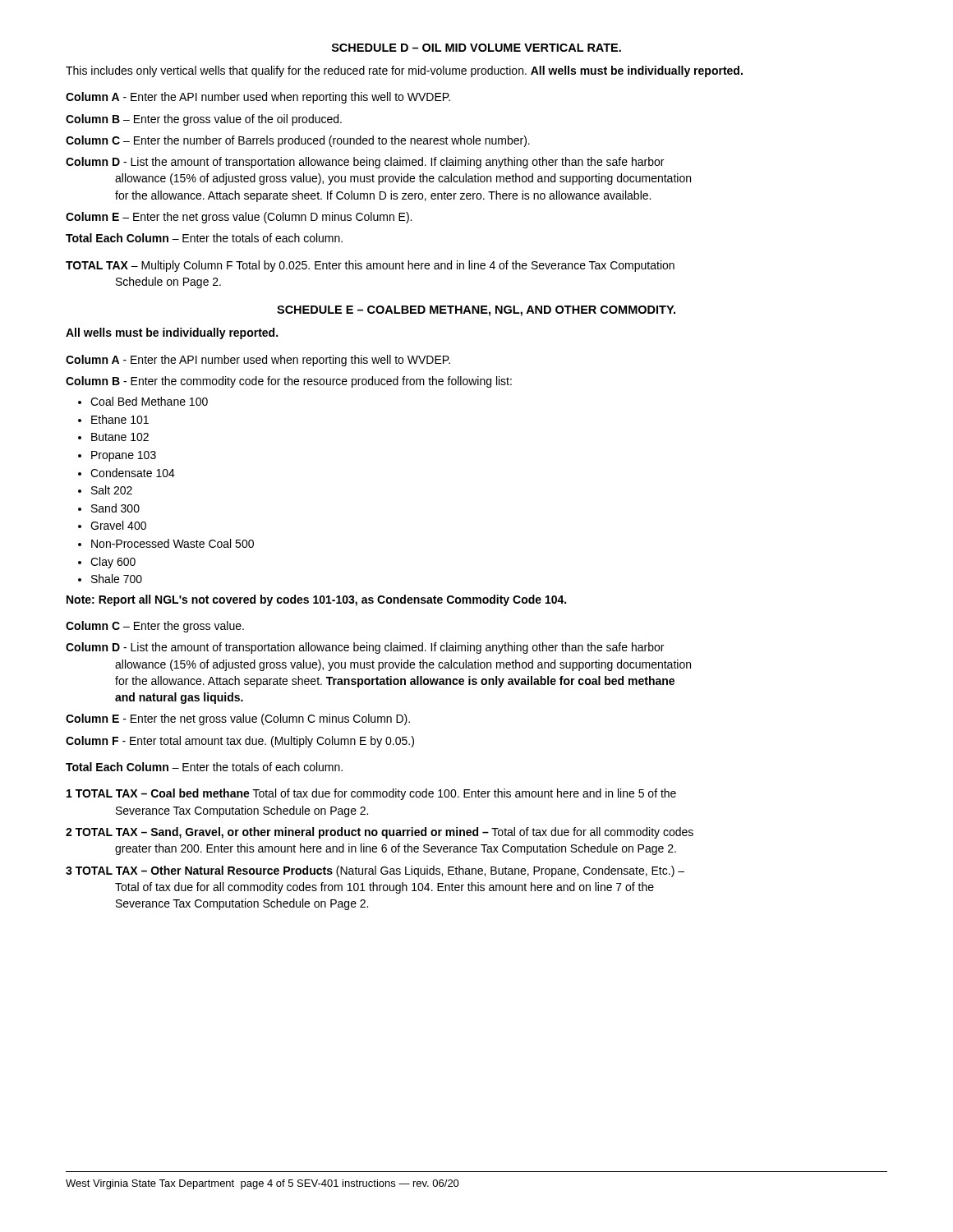953x1232 pixels.
Task: Navigate to the text block starting "Ethane 101"
Action: 120,419
